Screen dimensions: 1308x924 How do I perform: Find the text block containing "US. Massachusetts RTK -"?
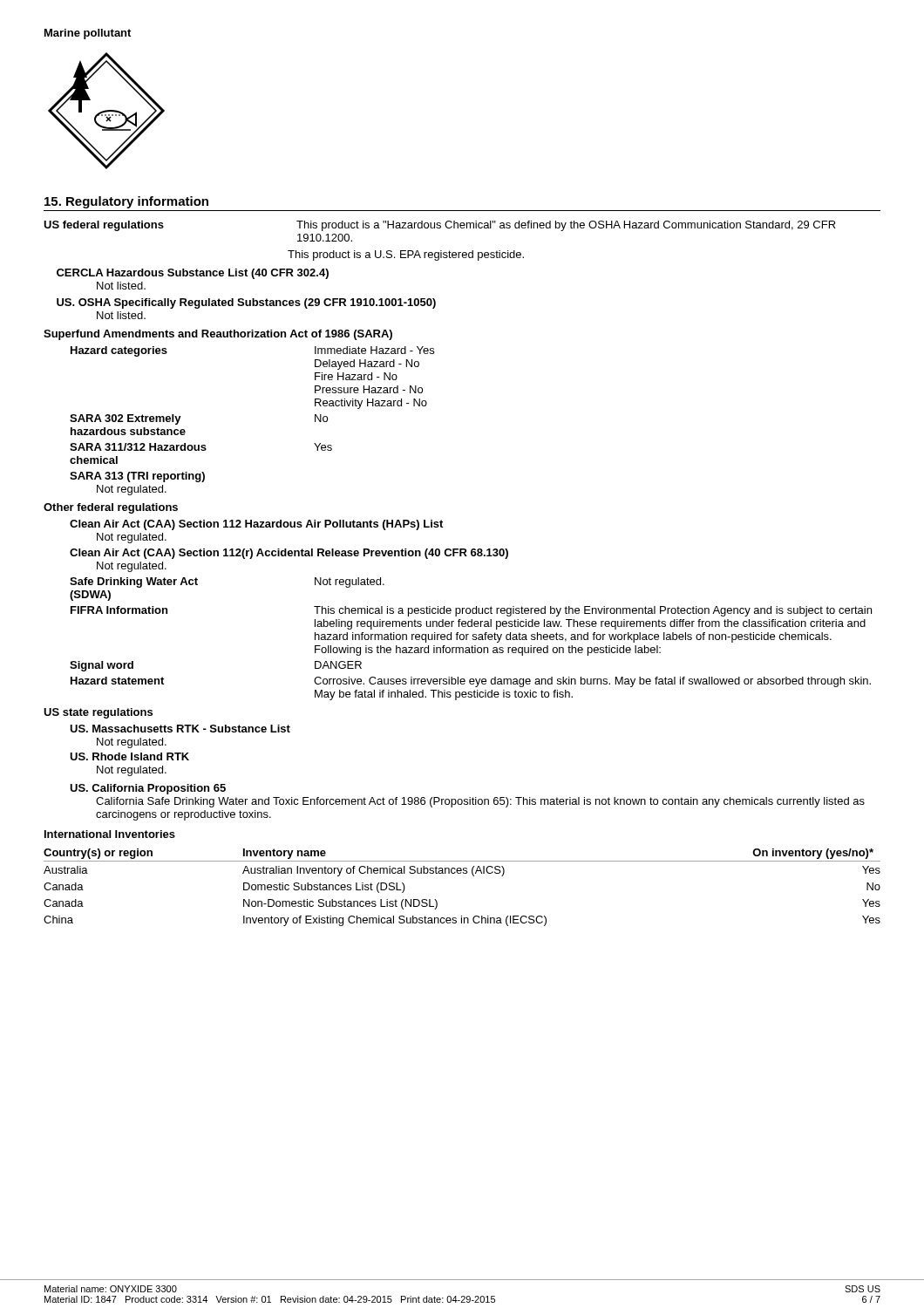tap(180, 729)
